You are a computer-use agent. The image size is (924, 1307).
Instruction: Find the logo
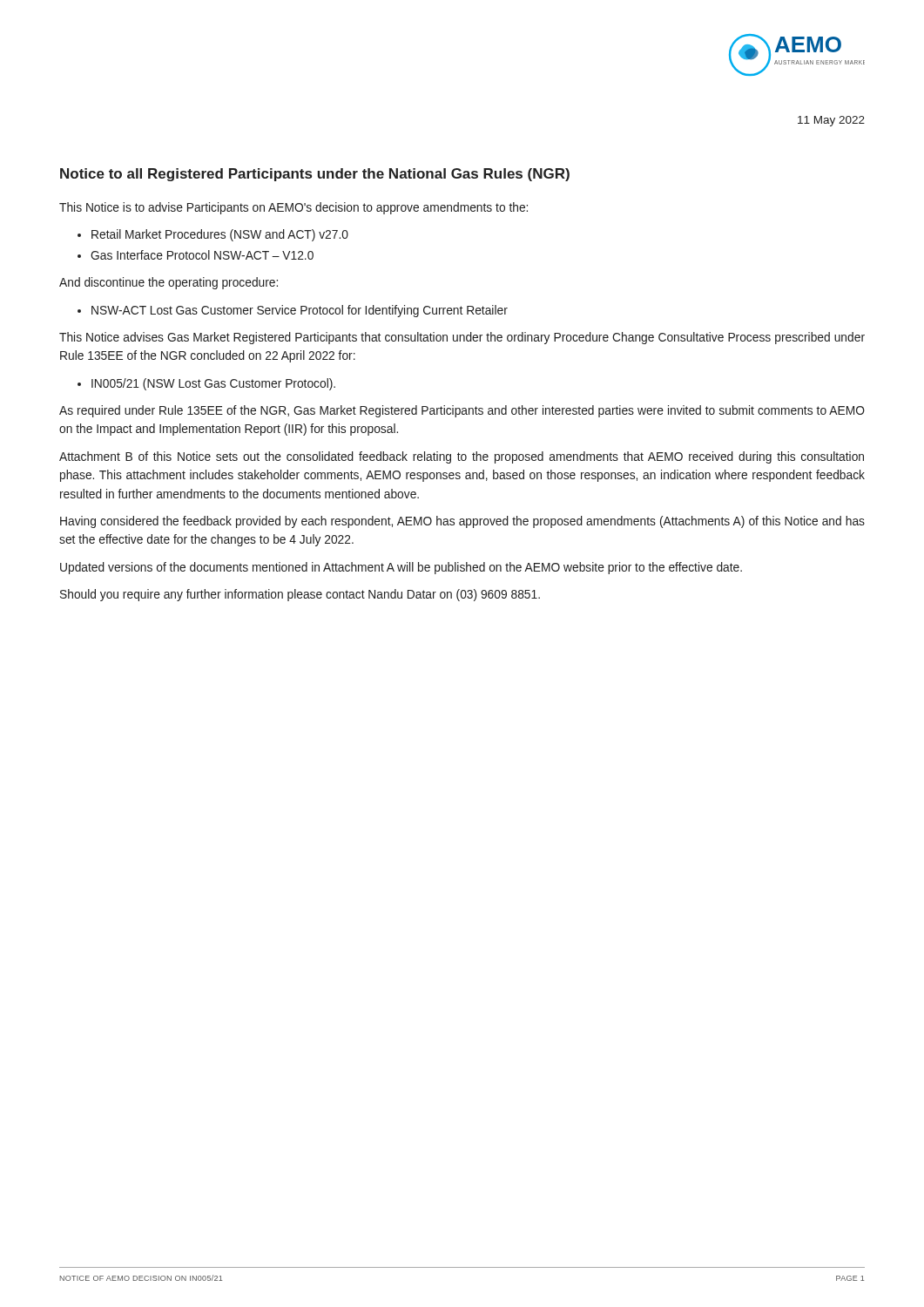[x=795, y=63]
